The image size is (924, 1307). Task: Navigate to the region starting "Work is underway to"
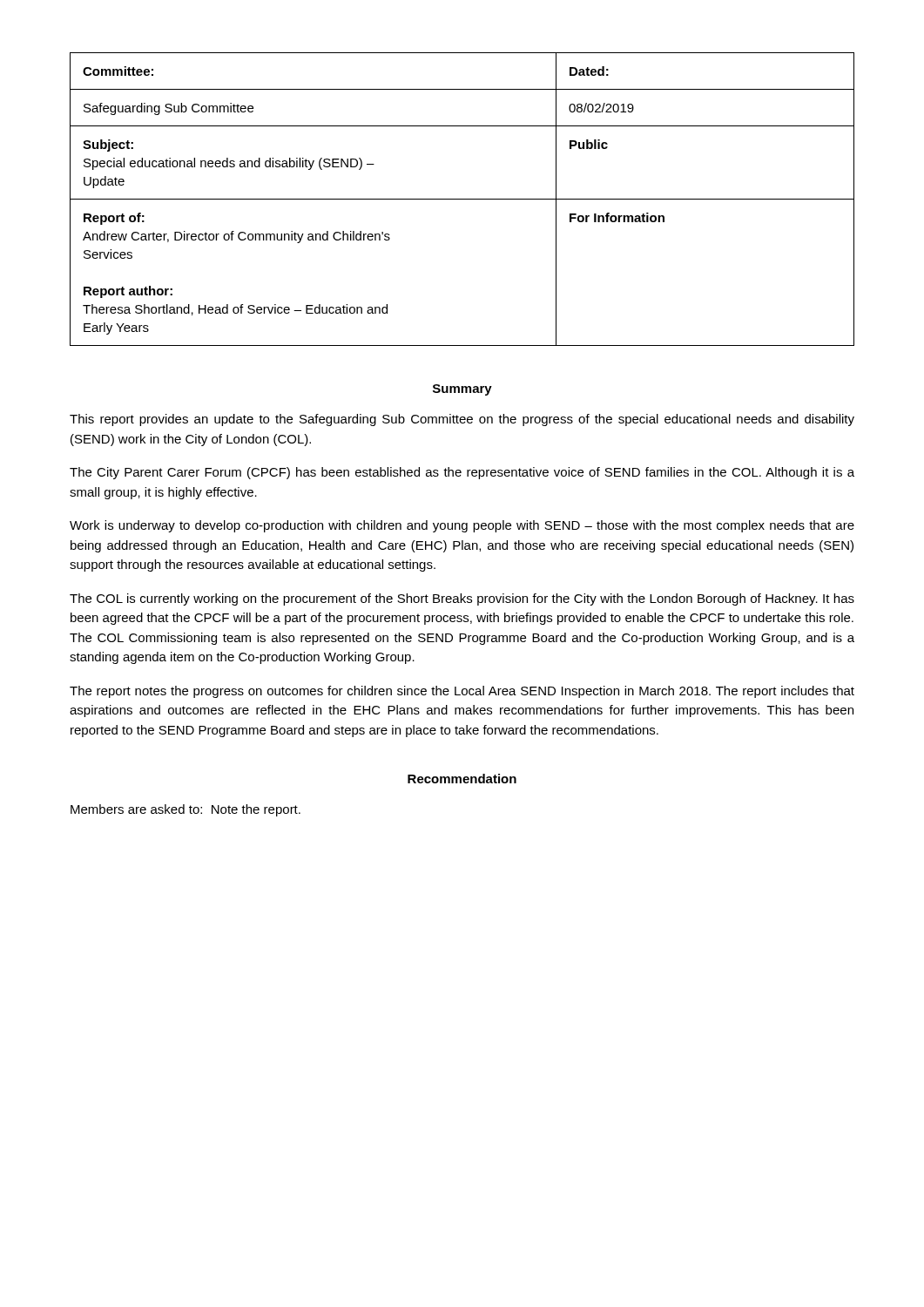pyautogui.click(x=462, y=545)
